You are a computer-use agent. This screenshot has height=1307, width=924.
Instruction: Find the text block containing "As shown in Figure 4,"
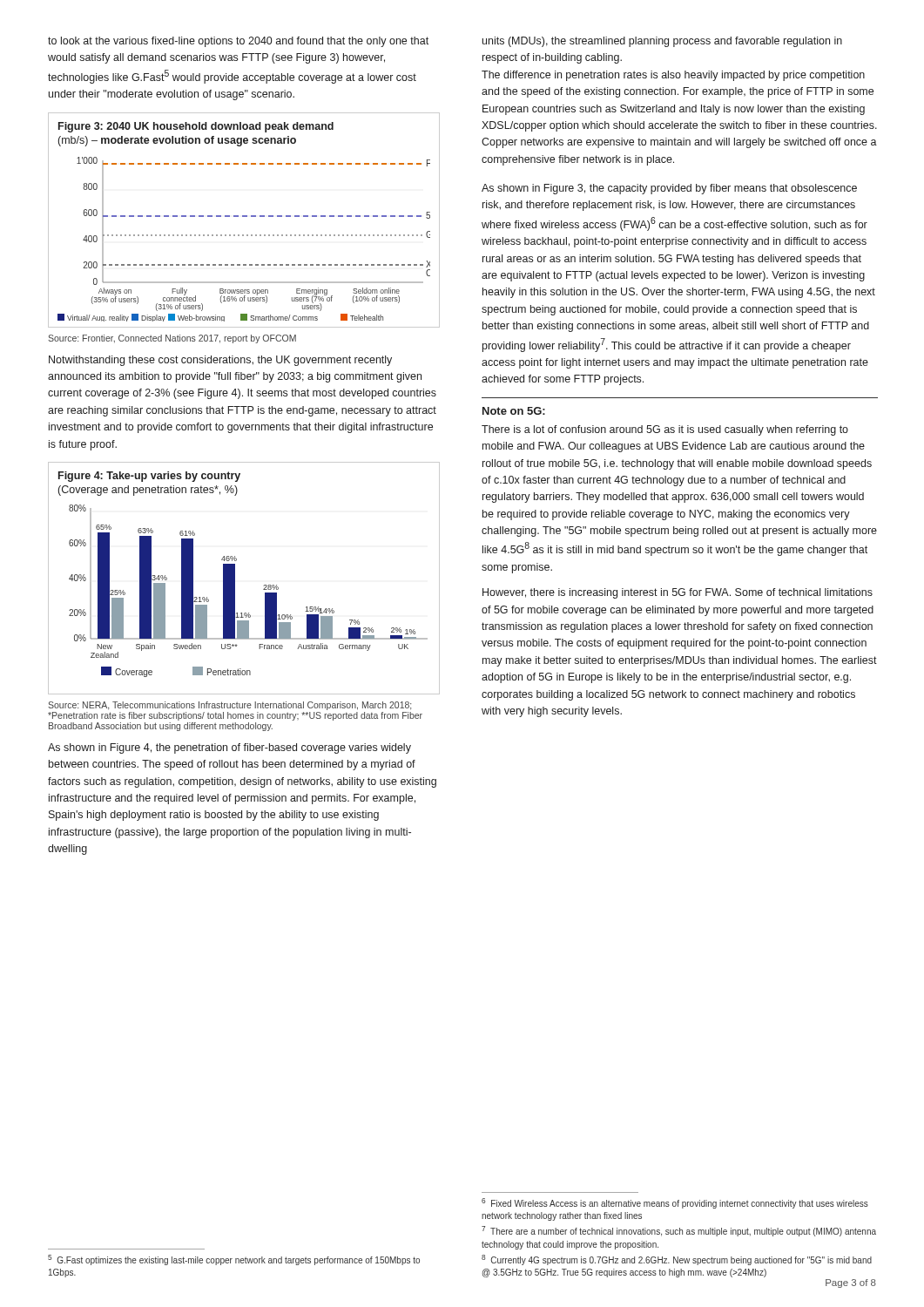click(242, 798)
